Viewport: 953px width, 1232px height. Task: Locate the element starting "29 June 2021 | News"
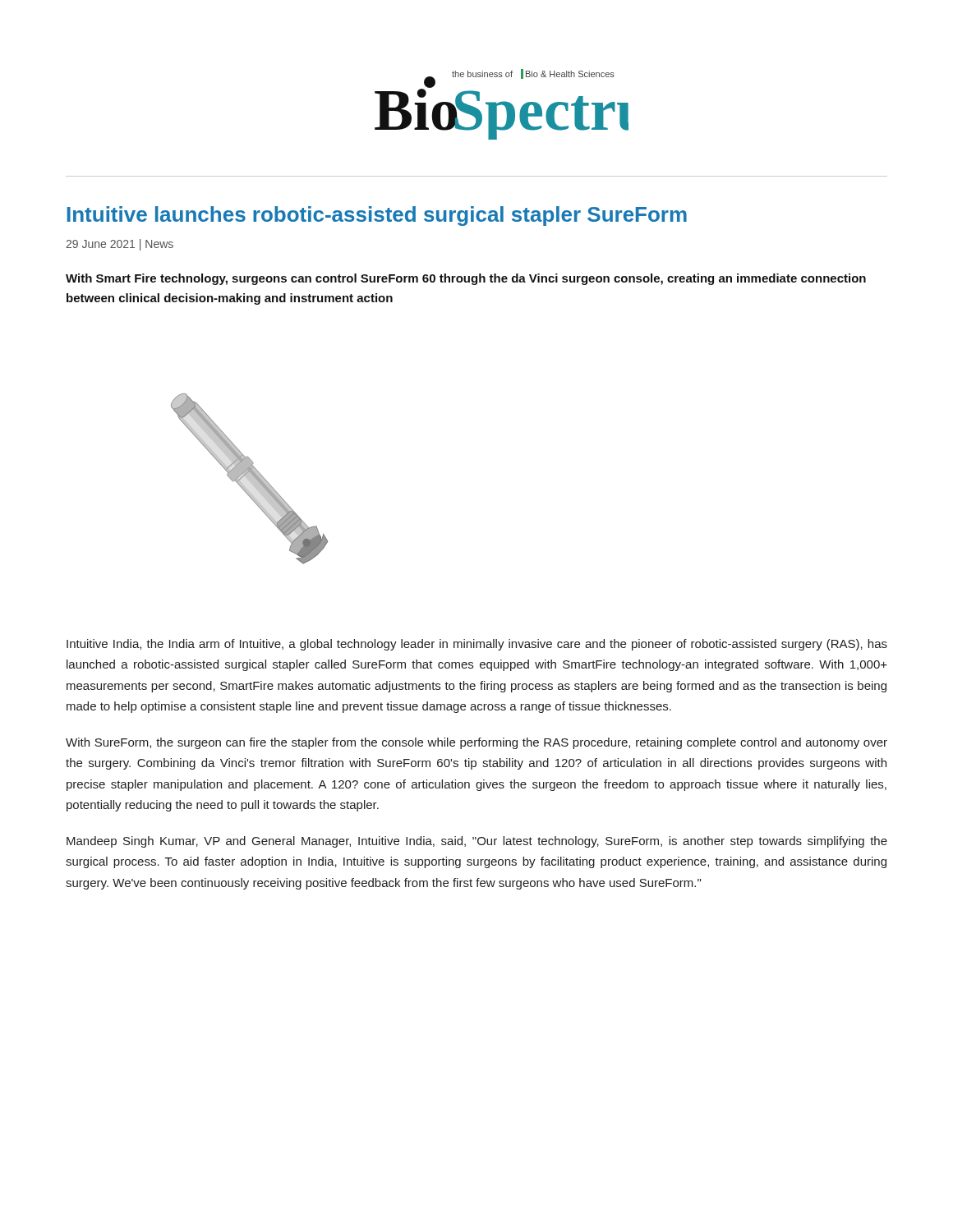(120, 244)
